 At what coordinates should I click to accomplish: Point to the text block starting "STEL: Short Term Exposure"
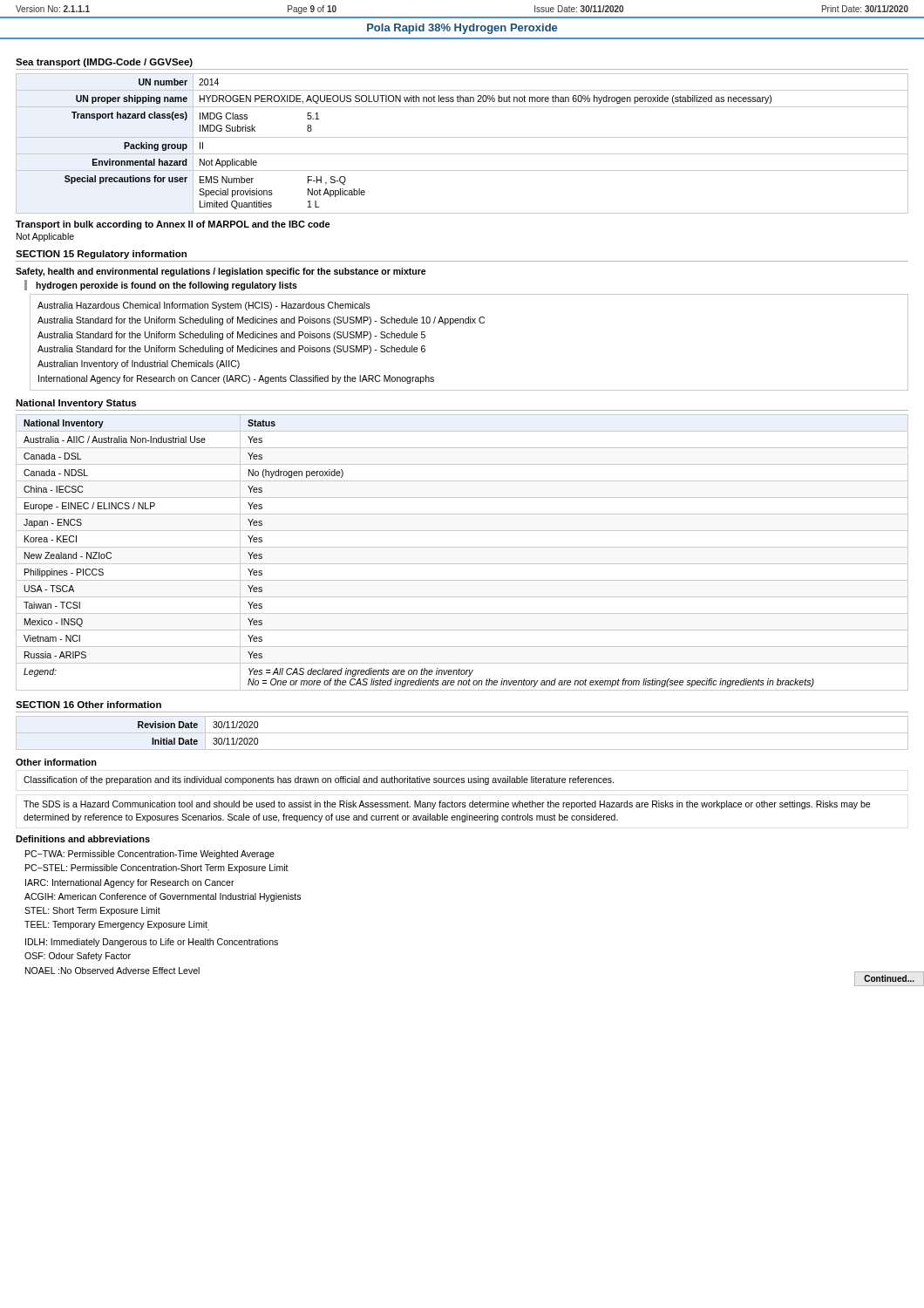point(92,910)
